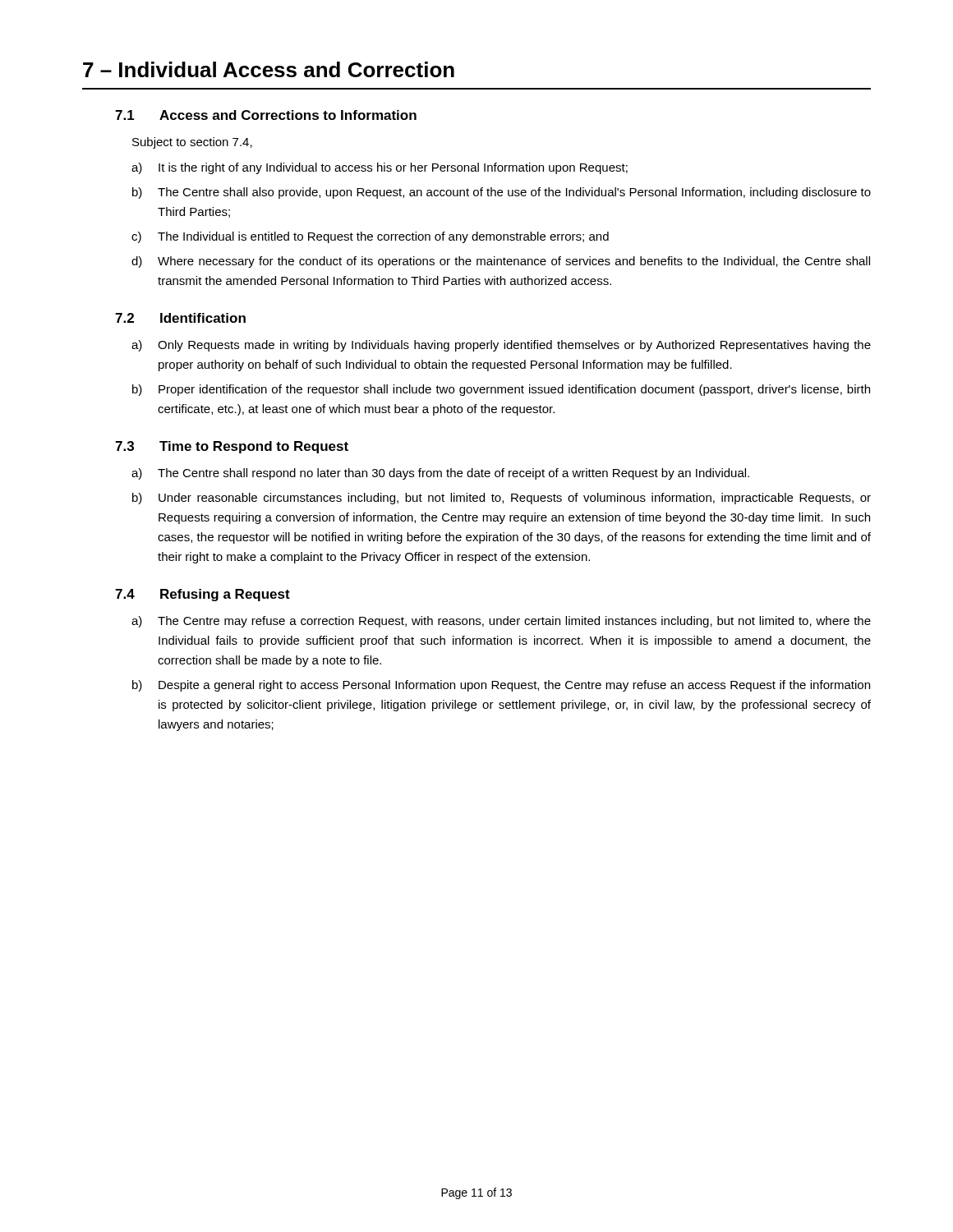953x1232 pixels.
Task: Find the text with the text "Subject to section 7.4,"
Action: click(x=192, y=142)
